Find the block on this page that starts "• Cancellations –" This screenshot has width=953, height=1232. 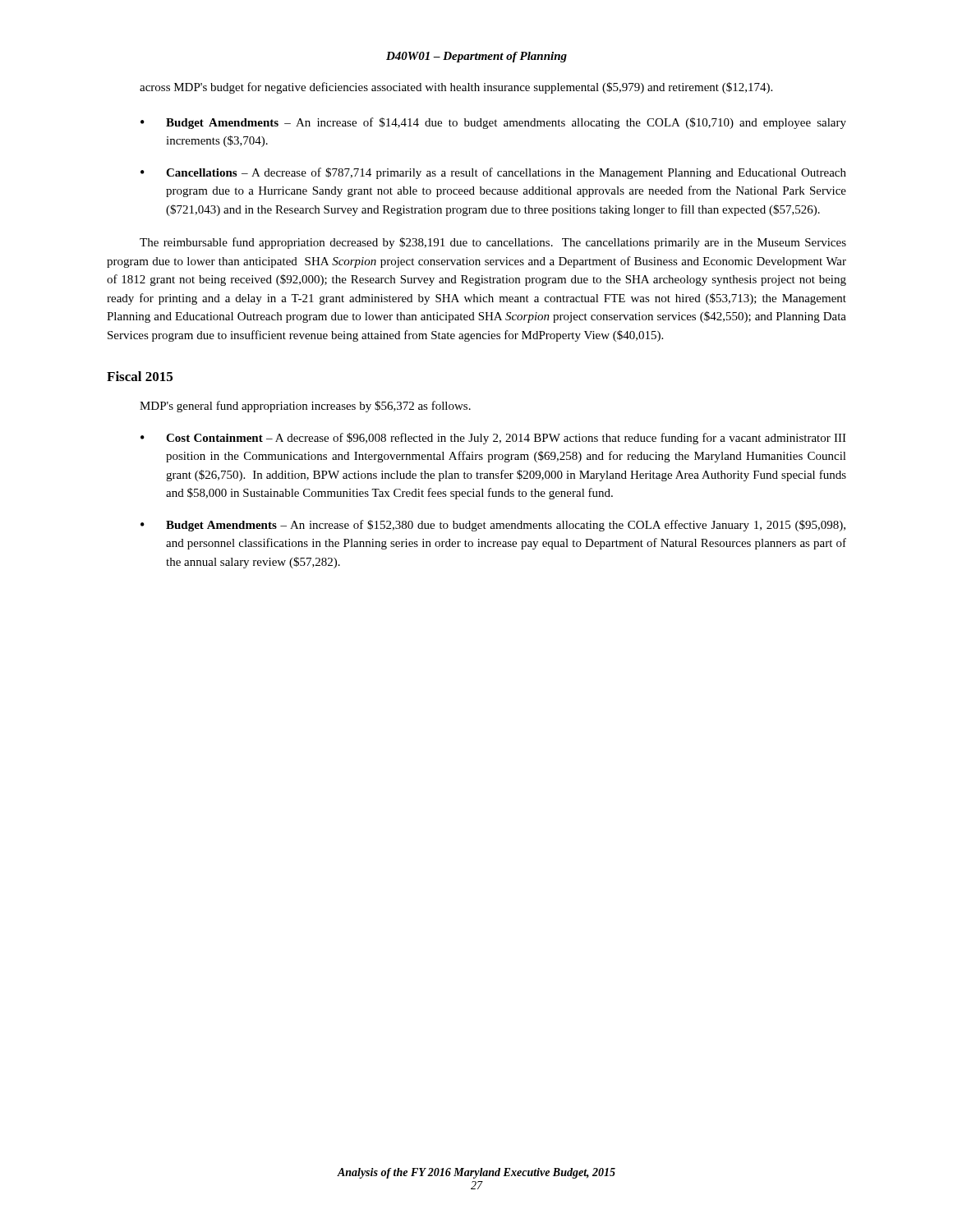coord(493,191)
